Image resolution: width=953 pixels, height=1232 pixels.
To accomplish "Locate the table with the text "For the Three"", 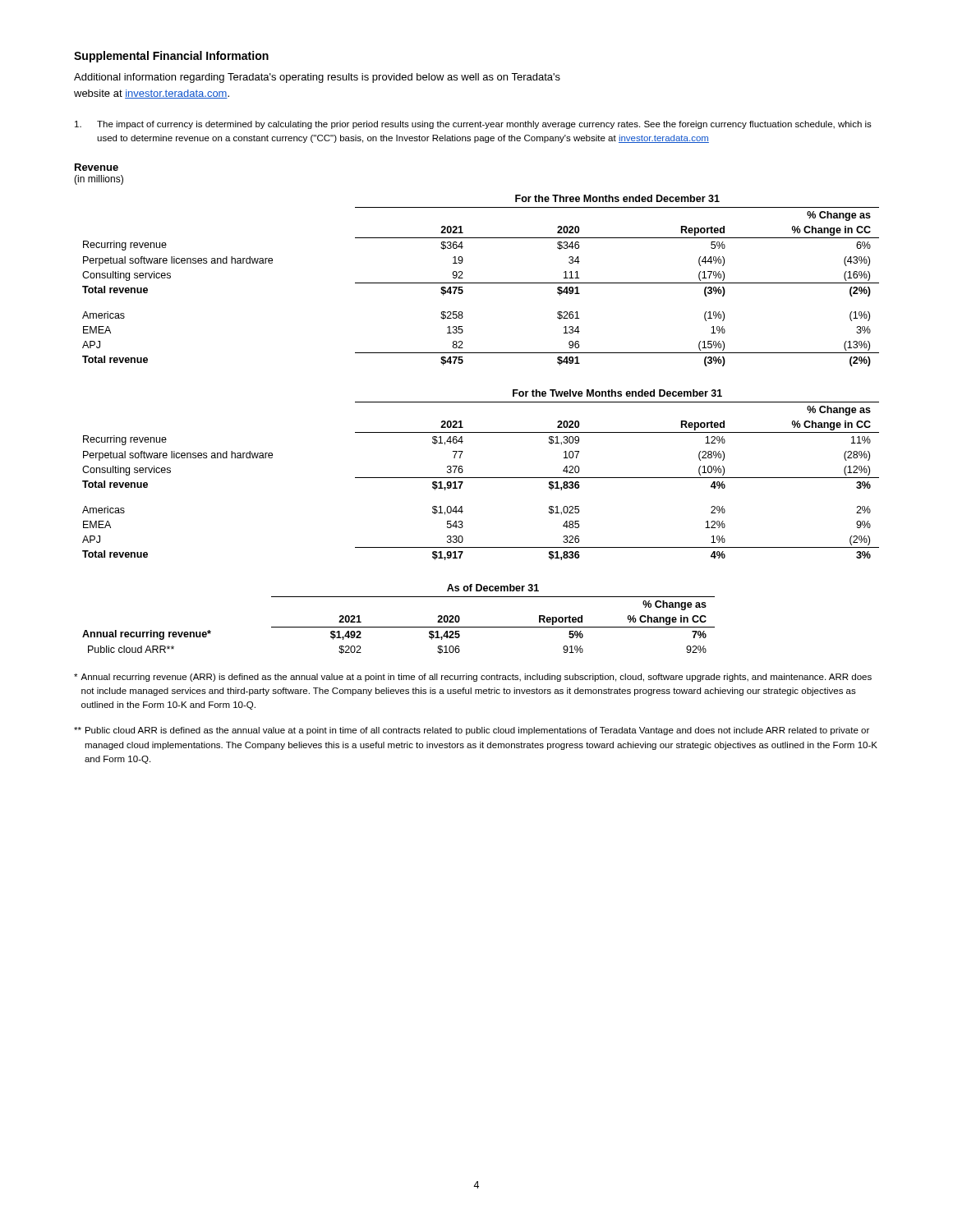I will click(x=476, y=279).
